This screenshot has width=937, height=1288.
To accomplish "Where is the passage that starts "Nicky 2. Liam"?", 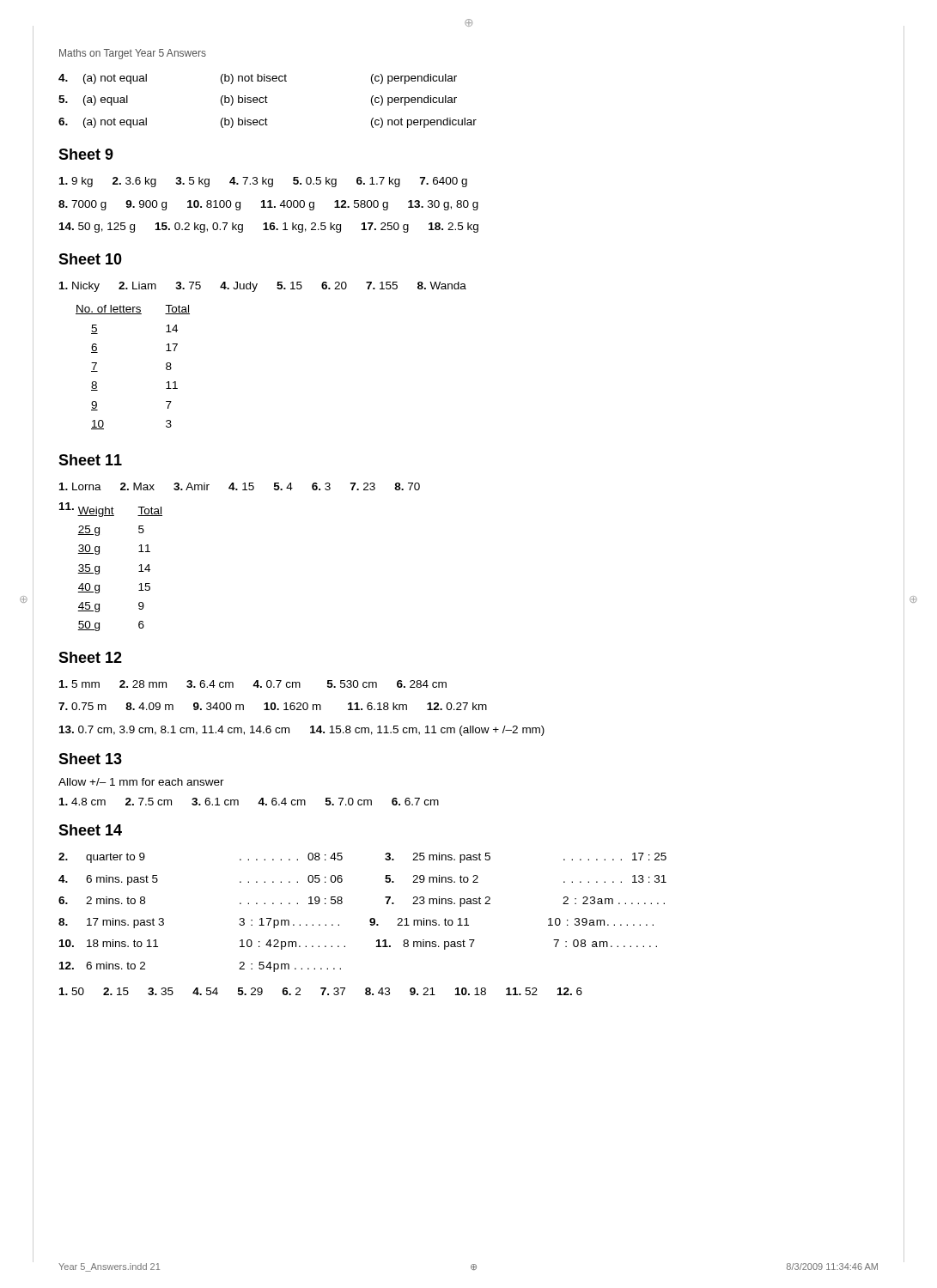I will (x=468, y=286).
